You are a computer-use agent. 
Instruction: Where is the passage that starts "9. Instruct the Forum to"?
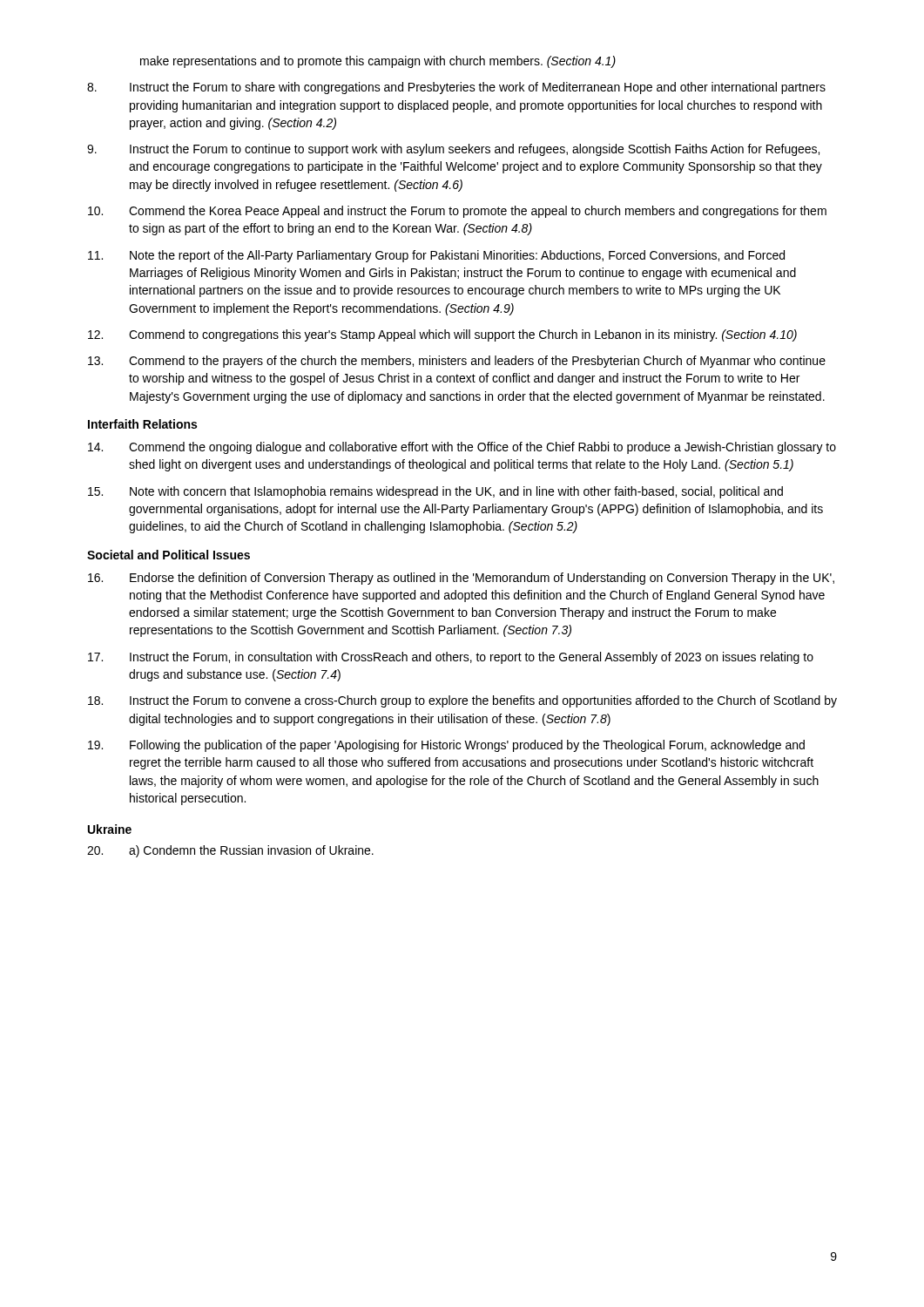(462, 167)
